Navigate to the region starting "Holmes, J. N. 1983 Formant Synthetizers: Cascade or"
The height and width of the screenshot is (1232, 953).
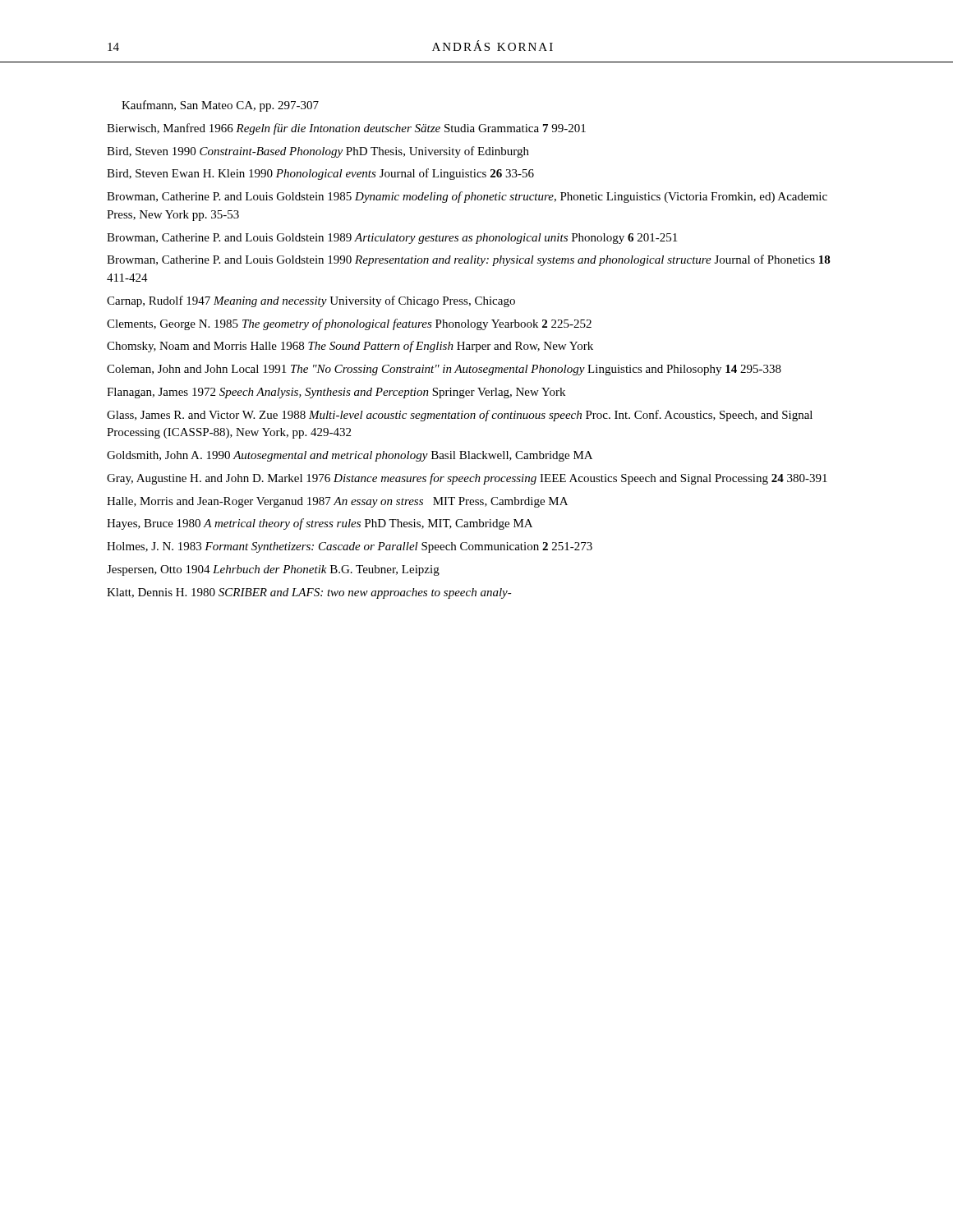point(350,546)
